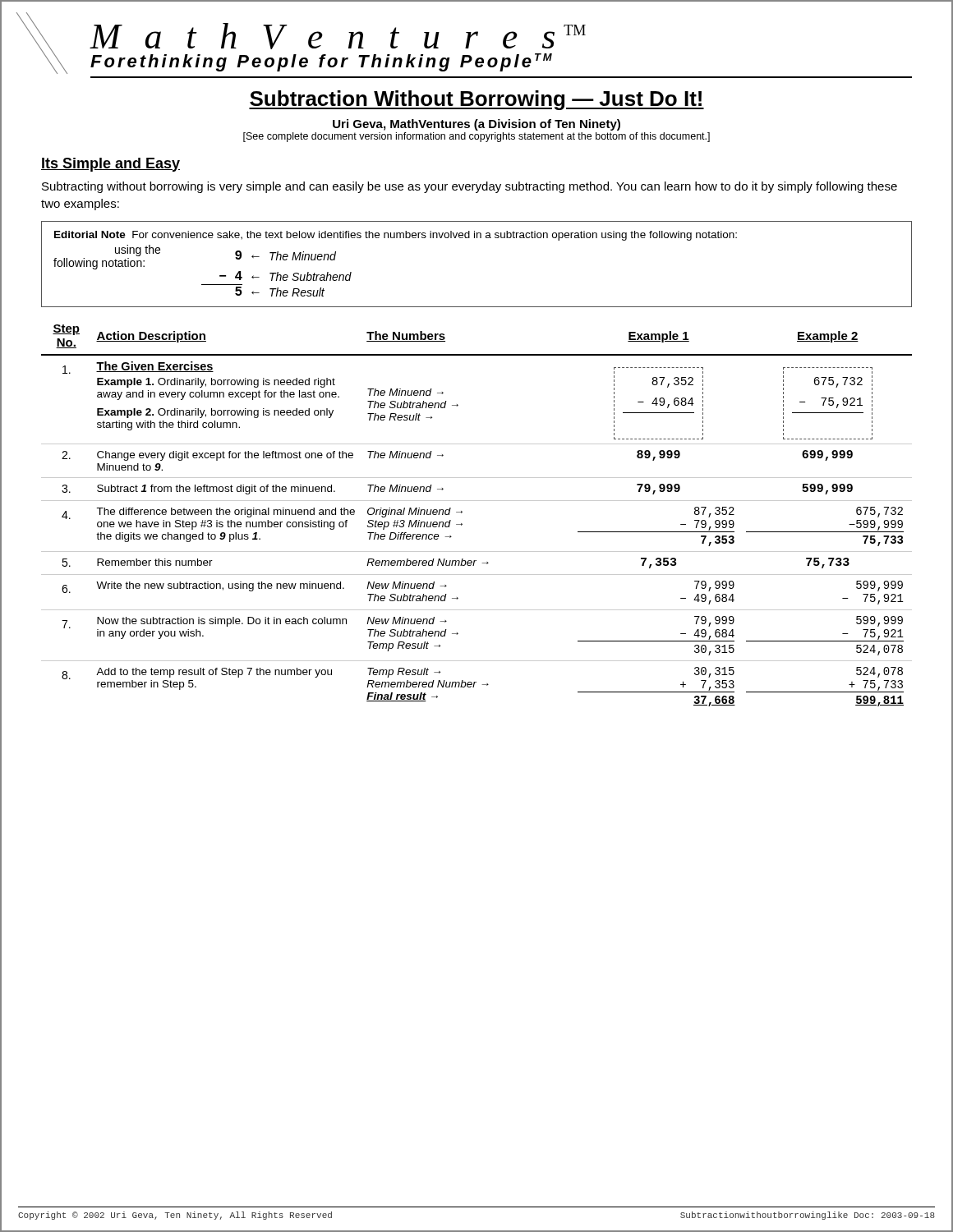Screen dimensions: 1232x953
Task: Select a table
Action: tap(476, 515)
